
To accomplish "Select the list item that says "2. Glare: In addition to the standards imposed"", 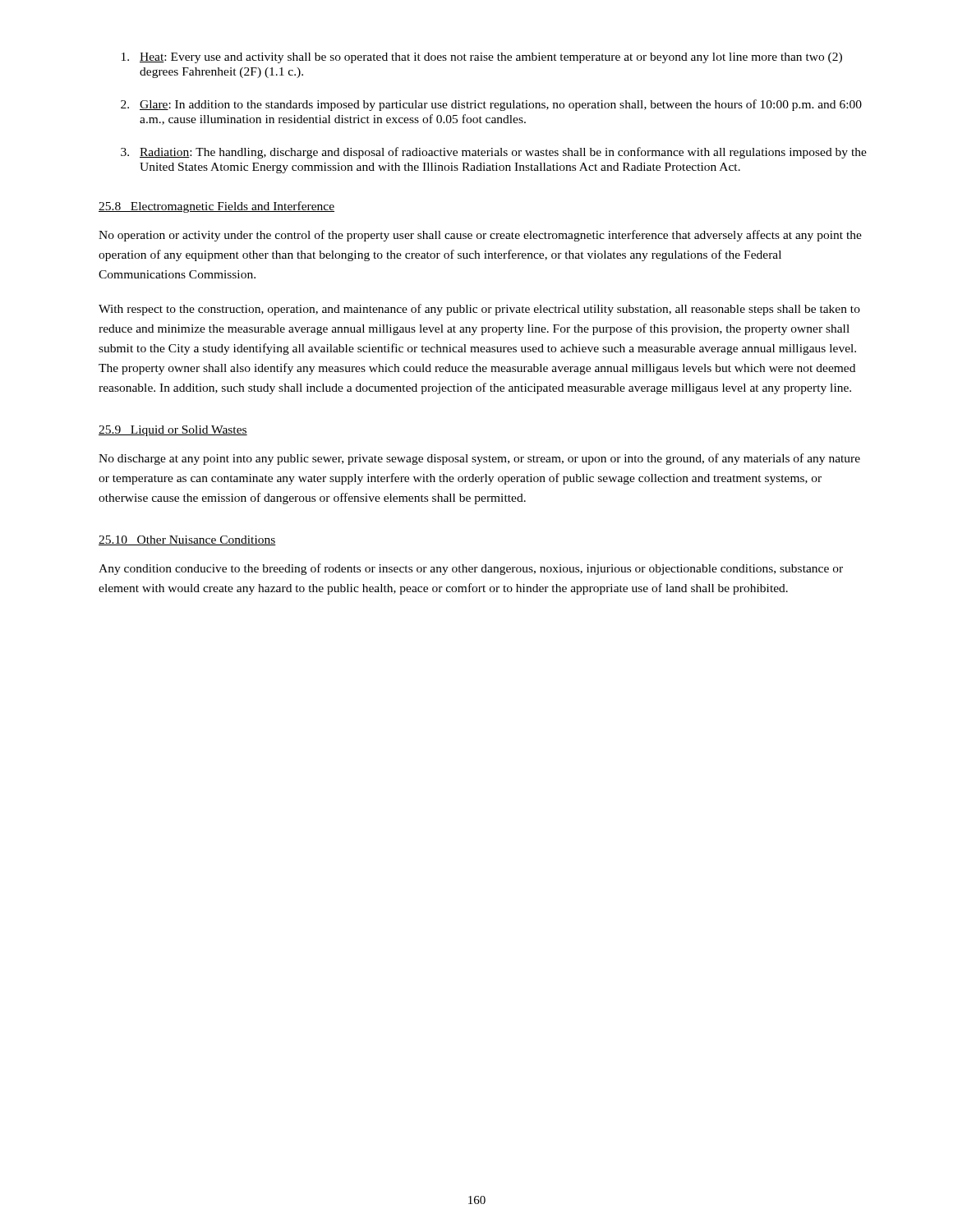I will (x=485, y=112).
